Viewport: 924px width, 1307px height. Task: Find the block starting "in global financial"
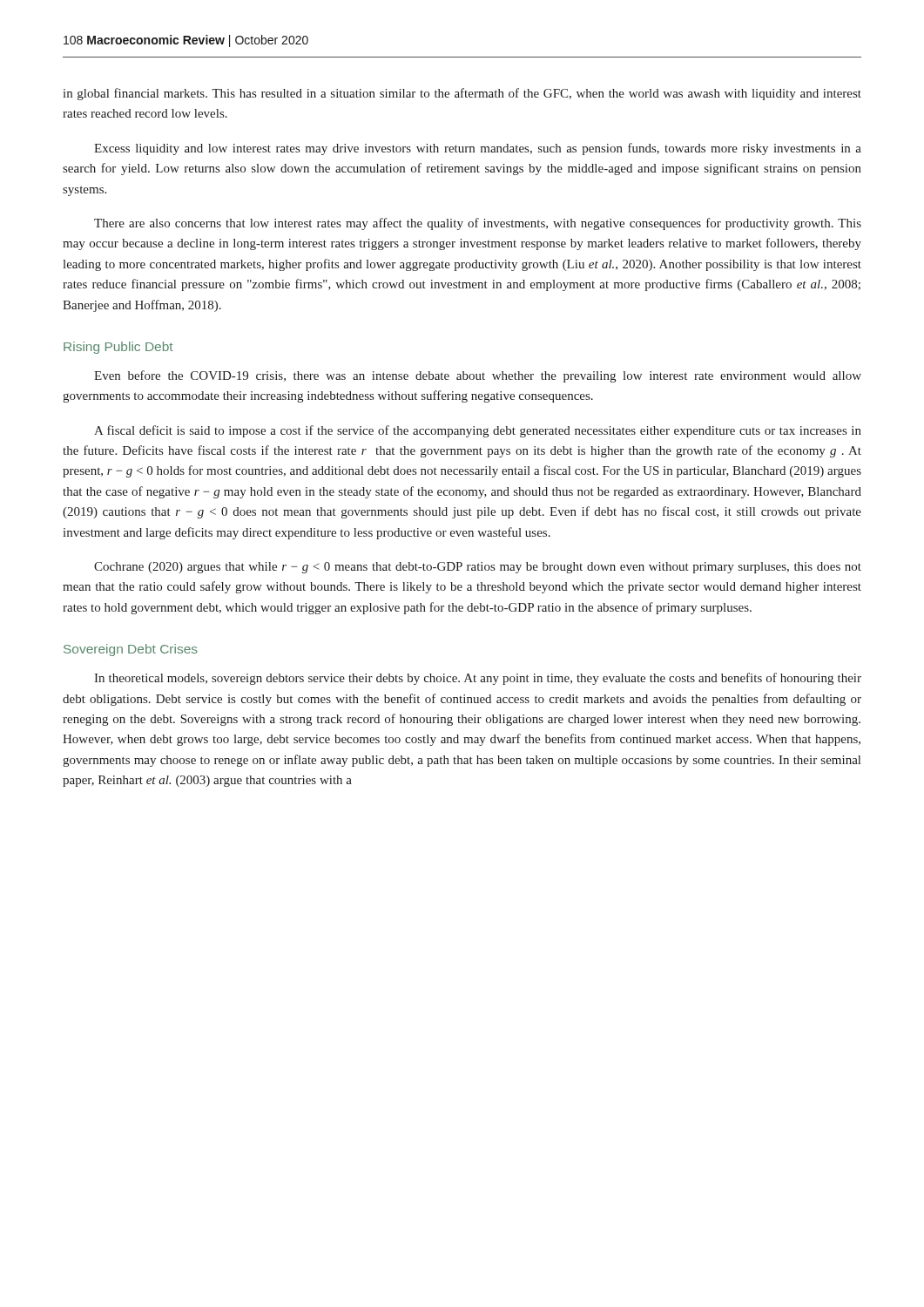coord(462,103)
